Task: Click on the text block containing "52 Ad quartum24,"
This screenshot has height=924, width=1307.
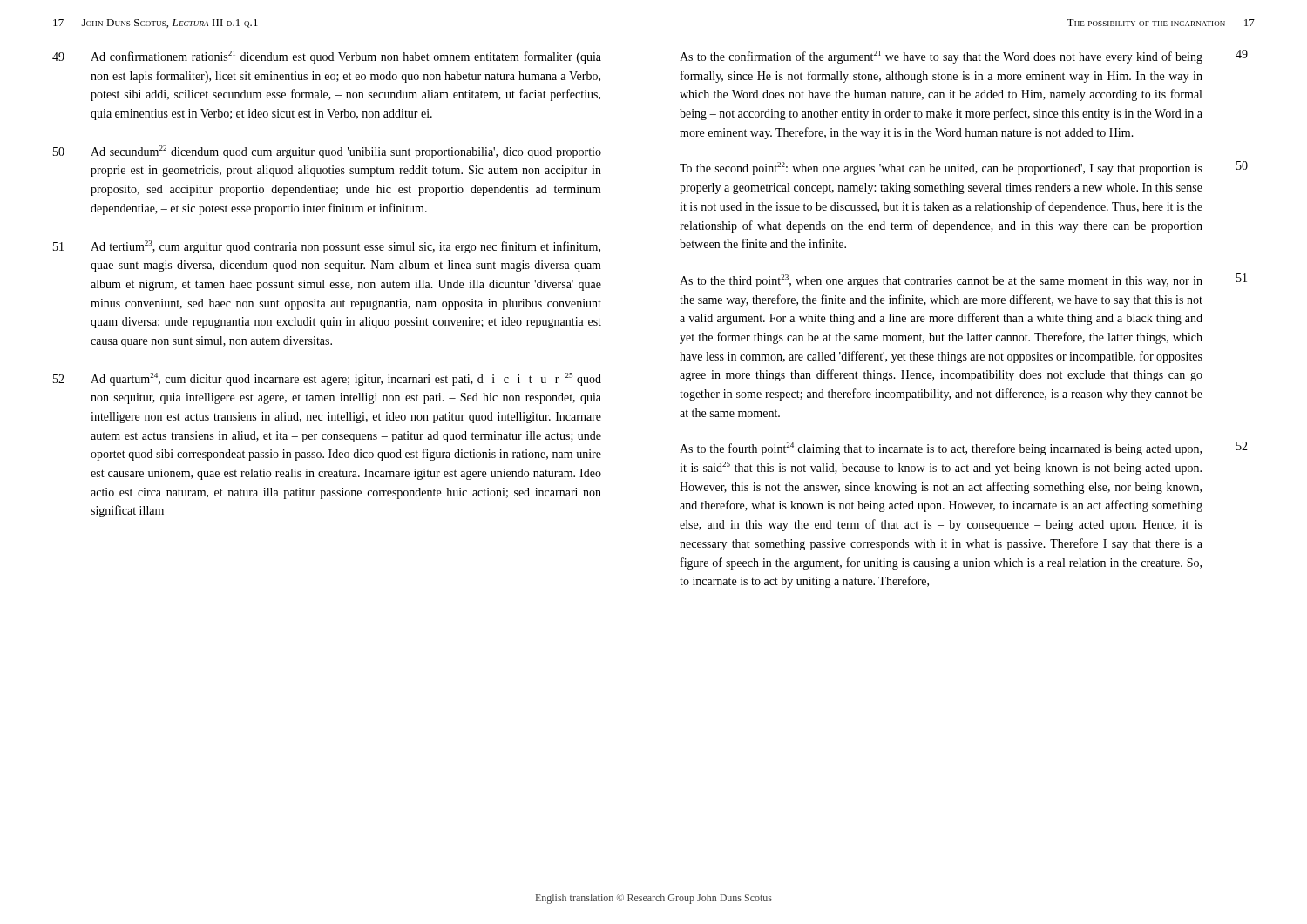Action: coord(327,445)
